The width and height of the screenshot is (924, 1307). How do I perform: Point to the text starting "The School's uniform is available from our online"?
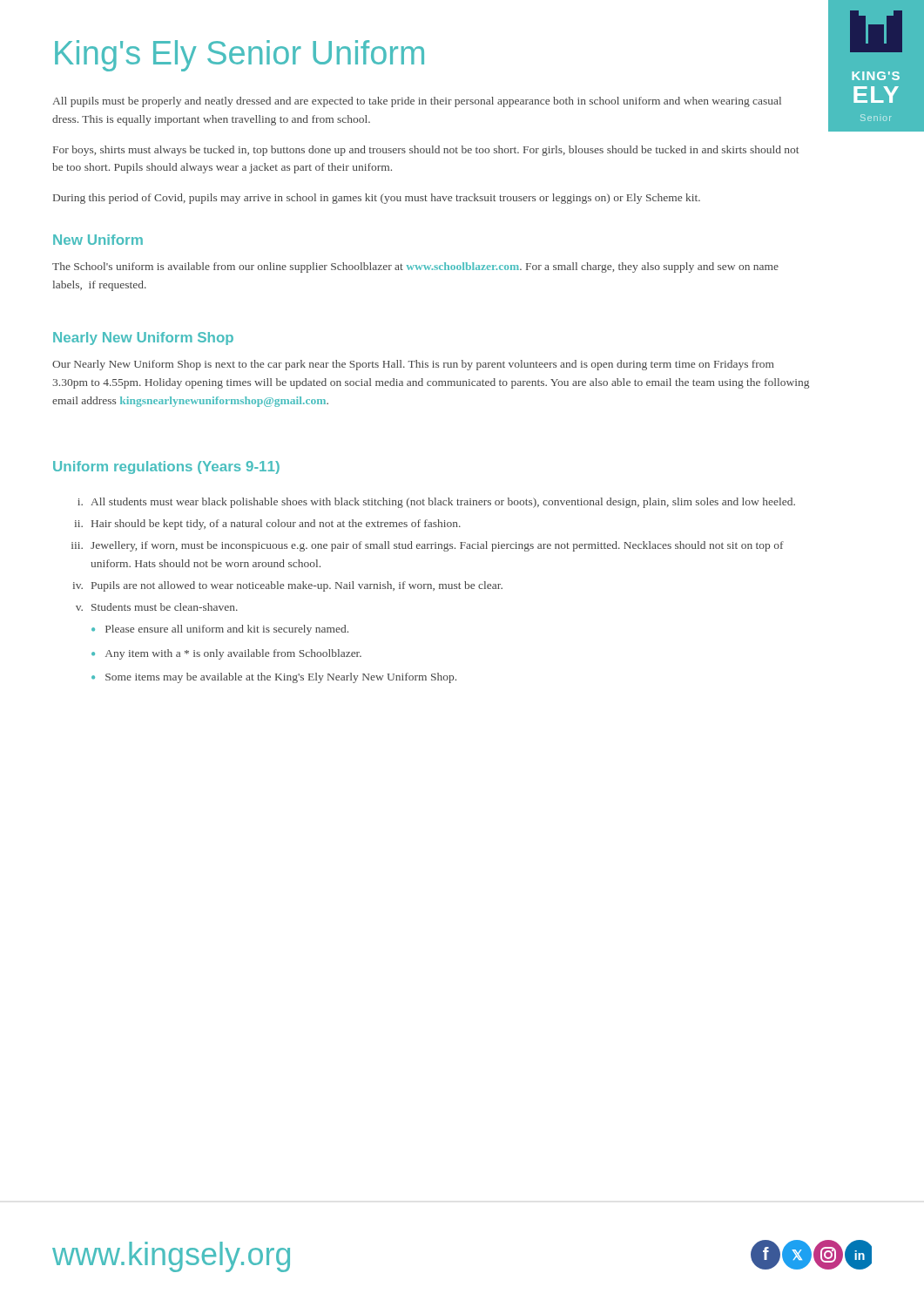(x=432, y=276)
